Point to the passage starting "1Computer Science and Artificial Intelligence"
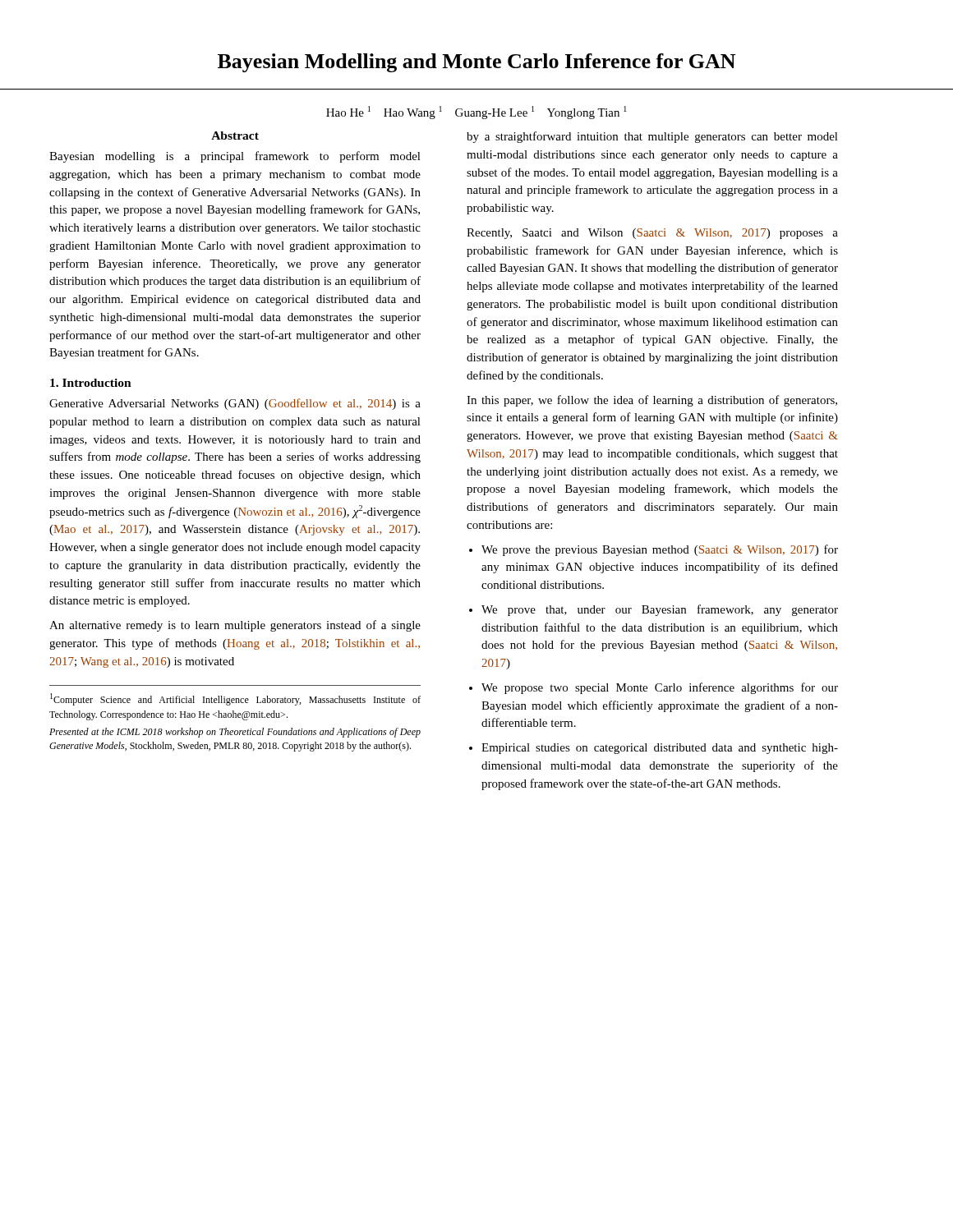This screenshot has height=1232, width=953. coord(235,722)
